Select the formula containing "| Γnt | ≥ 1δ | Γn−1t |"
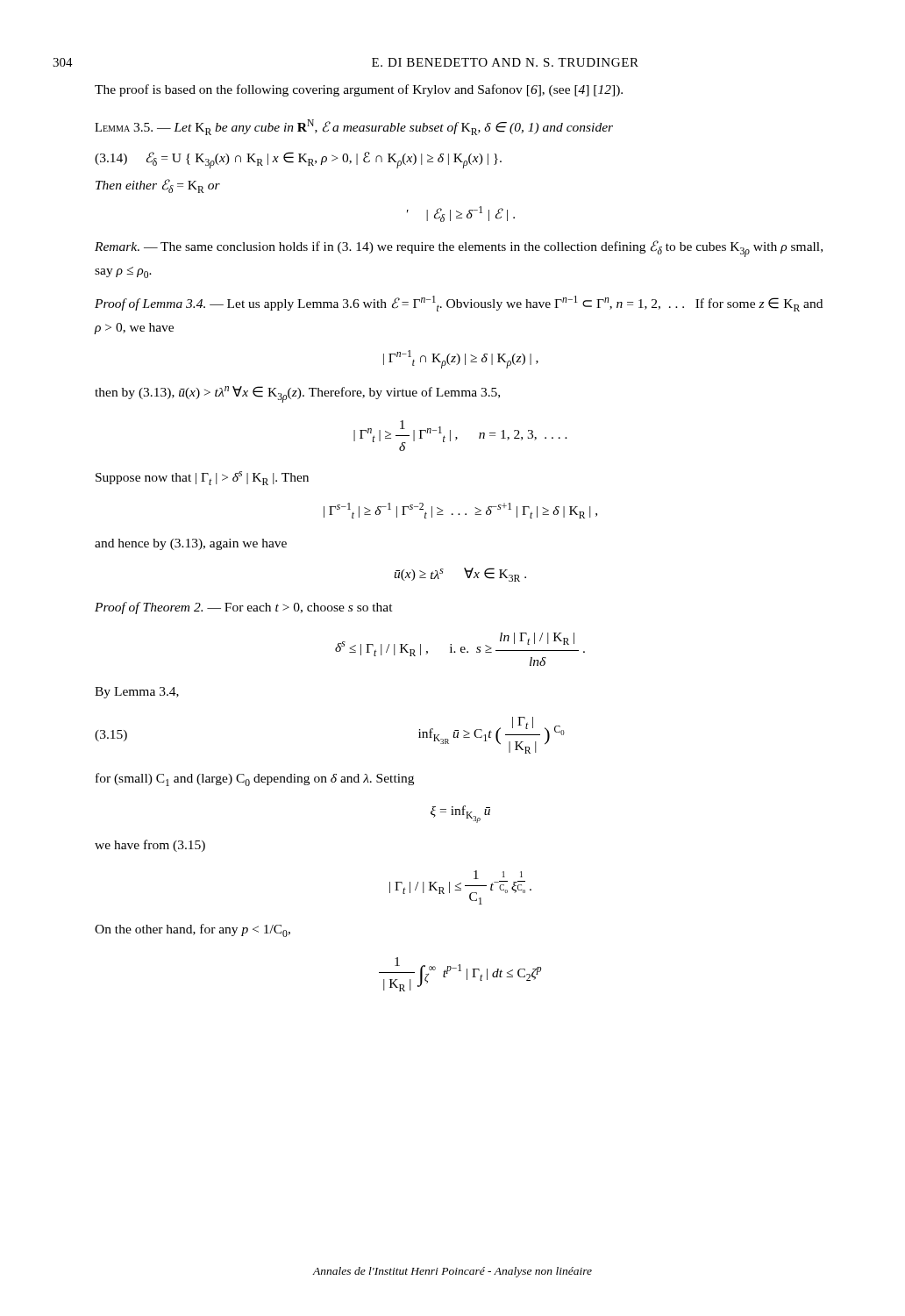This screenshot has height=1316, width=905. tap(460, 435)
